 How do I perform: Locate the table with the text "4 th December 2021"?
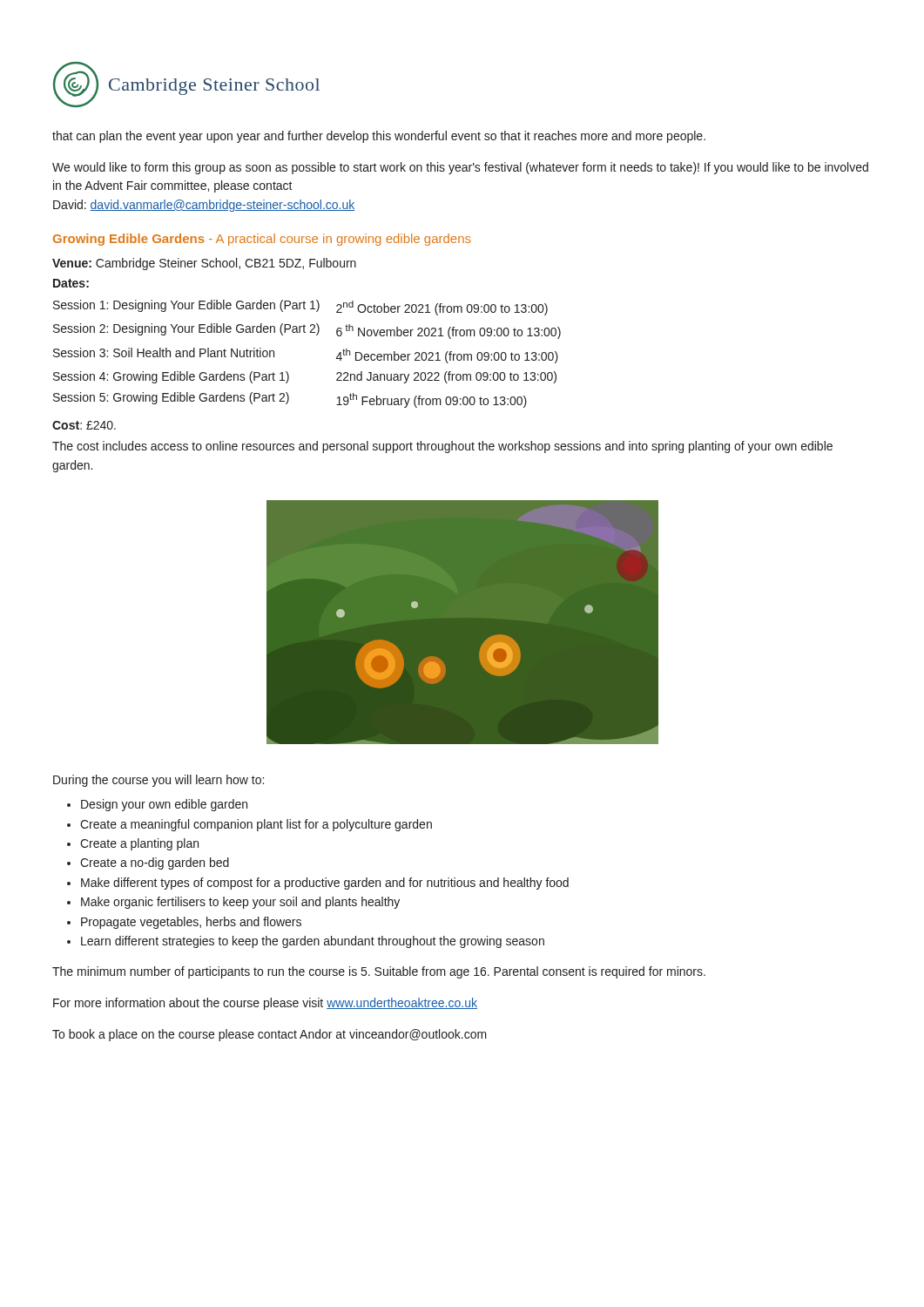tap(462, 353)
